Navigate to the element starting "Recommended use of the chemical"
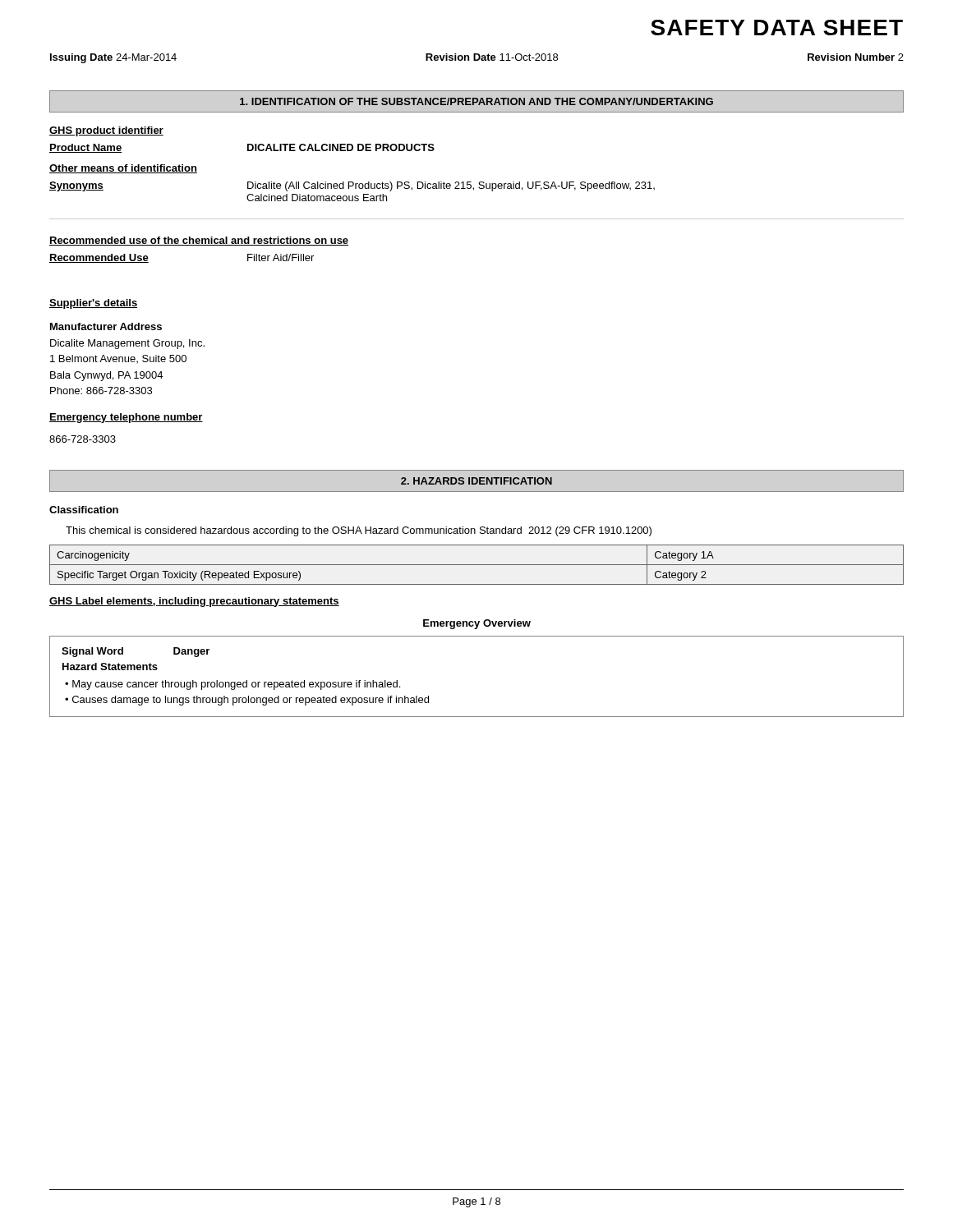The height and width of the screenshot is (1232, 953). click(199, 241)
